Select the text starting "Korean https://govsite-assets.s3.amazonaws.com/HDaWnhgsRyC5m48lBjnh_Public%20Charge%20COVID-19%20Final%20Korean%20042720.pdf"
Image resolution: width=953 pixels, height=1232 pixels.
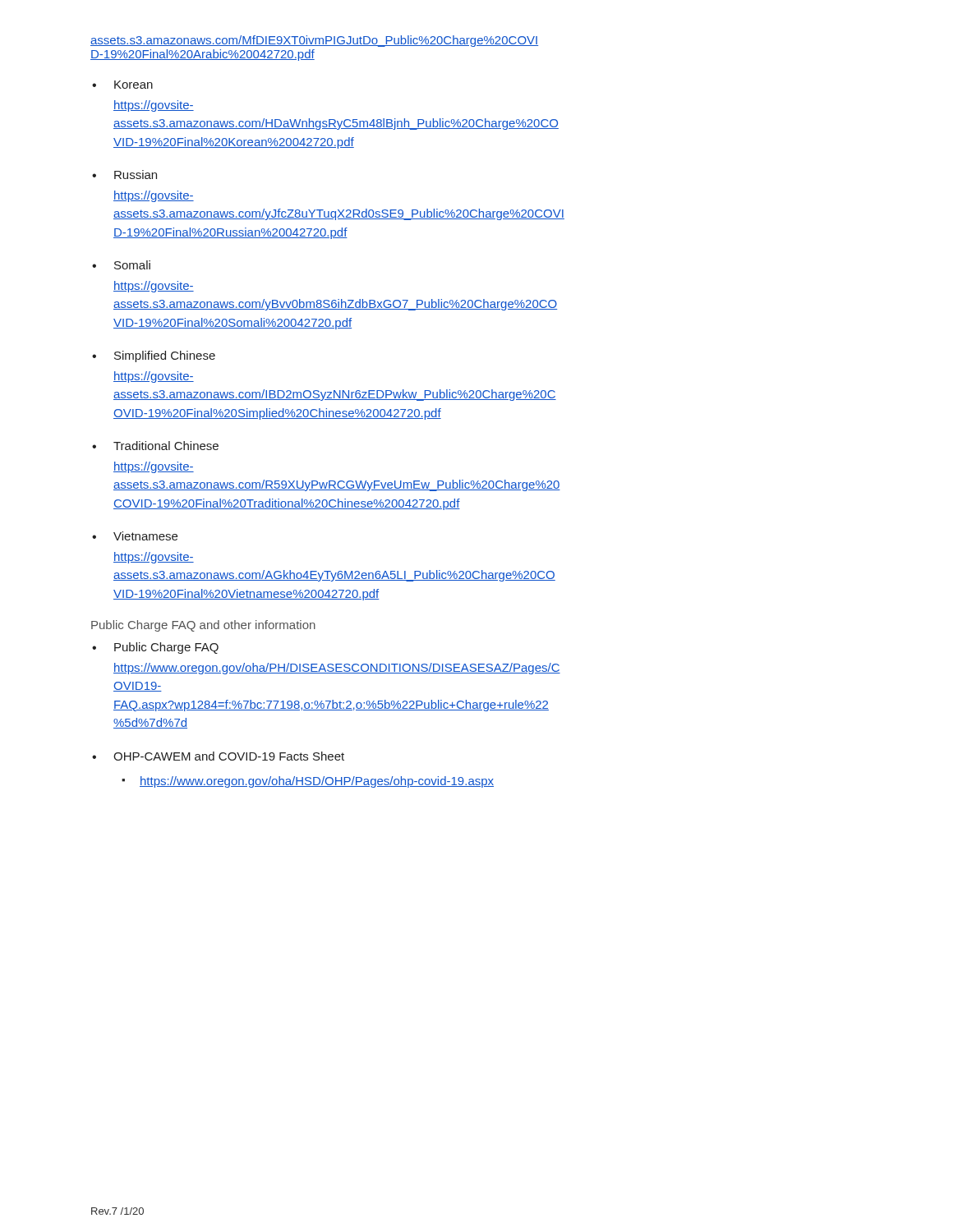tap(500, 113)
